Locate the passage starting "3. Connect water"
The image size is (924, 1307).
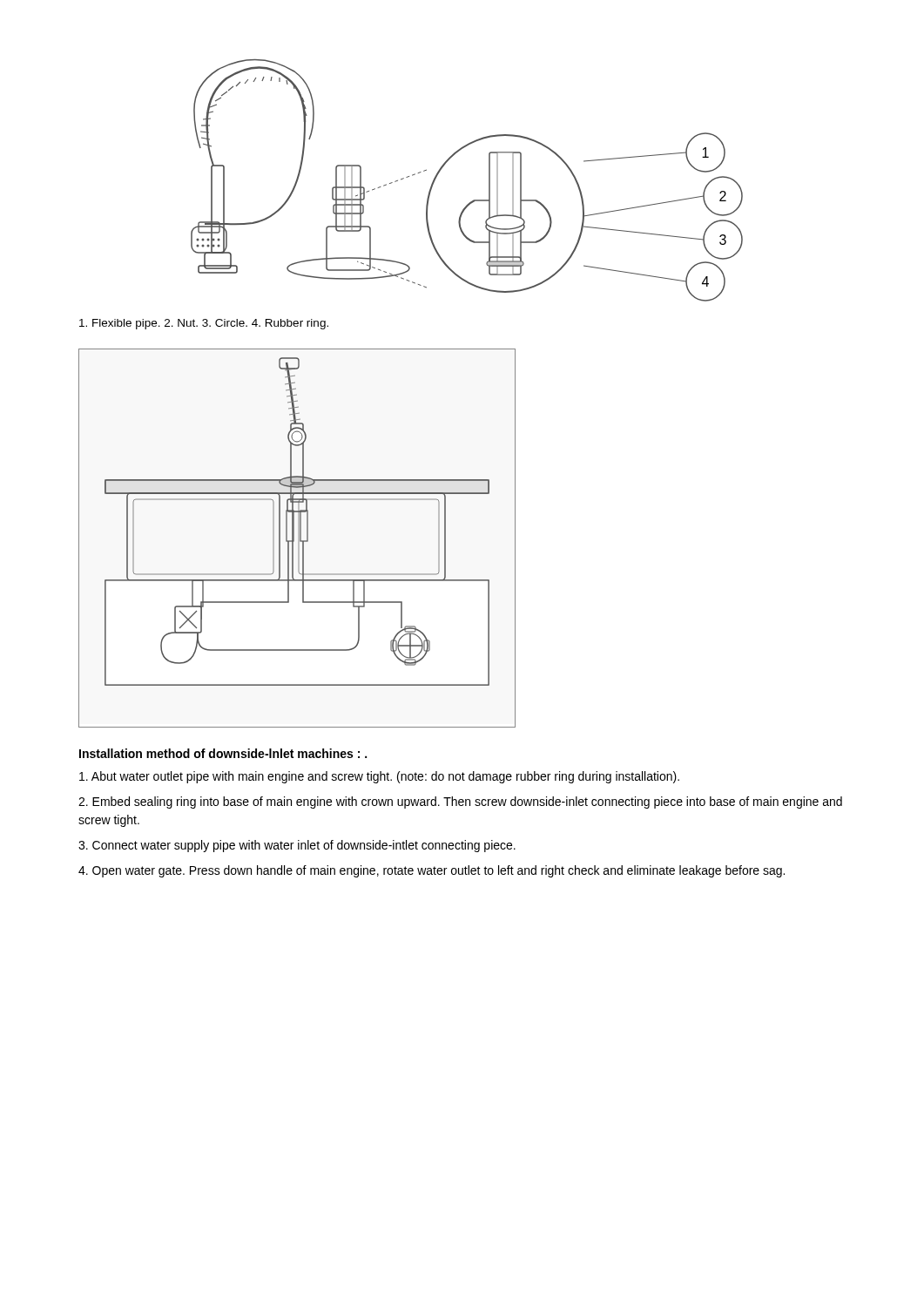pos(297,845)
